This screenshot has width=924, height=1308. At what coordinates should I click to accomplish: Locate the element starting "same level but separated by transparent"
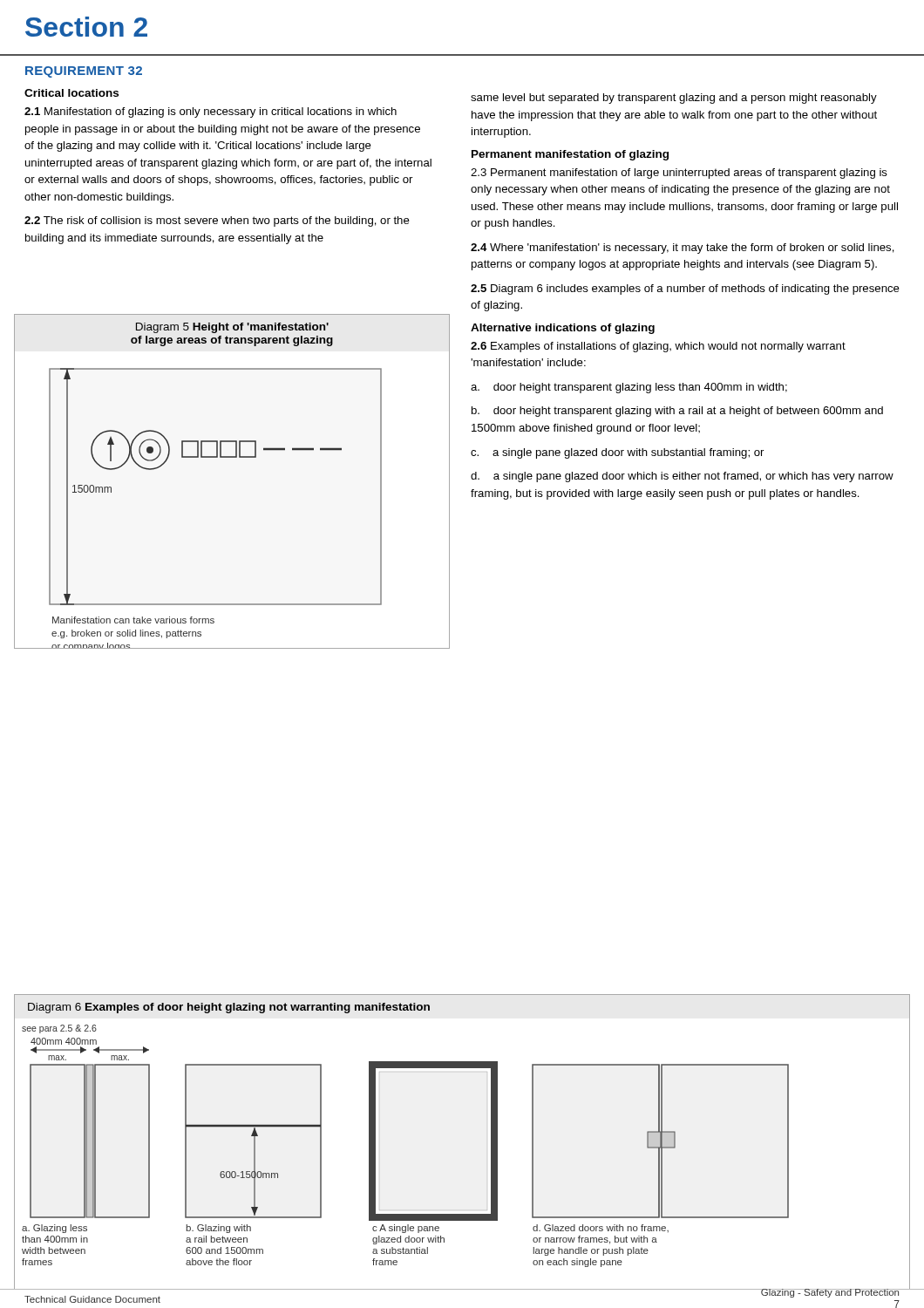click(x=674, y=114)
